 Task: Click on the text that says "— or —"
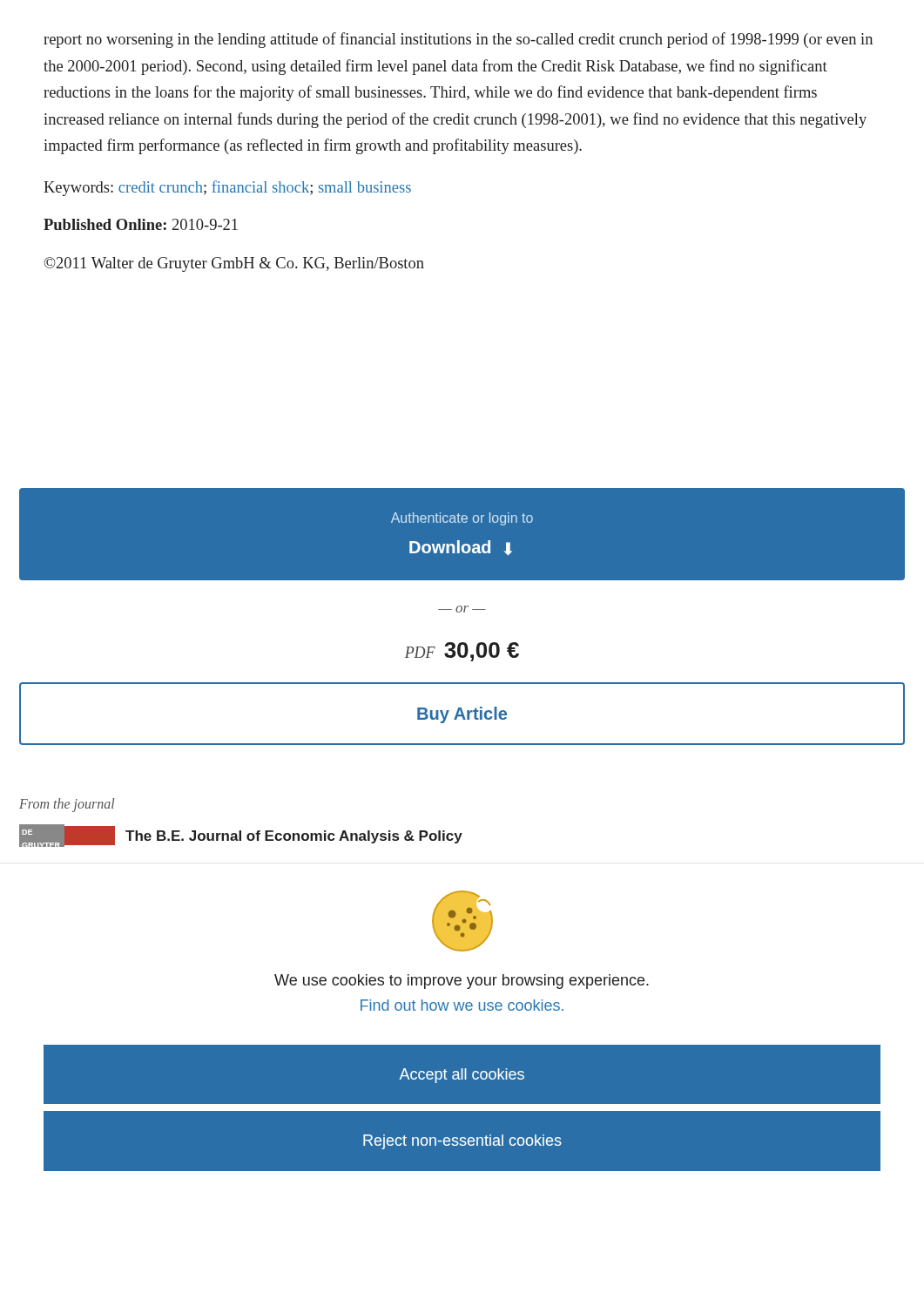pos(462,608)
